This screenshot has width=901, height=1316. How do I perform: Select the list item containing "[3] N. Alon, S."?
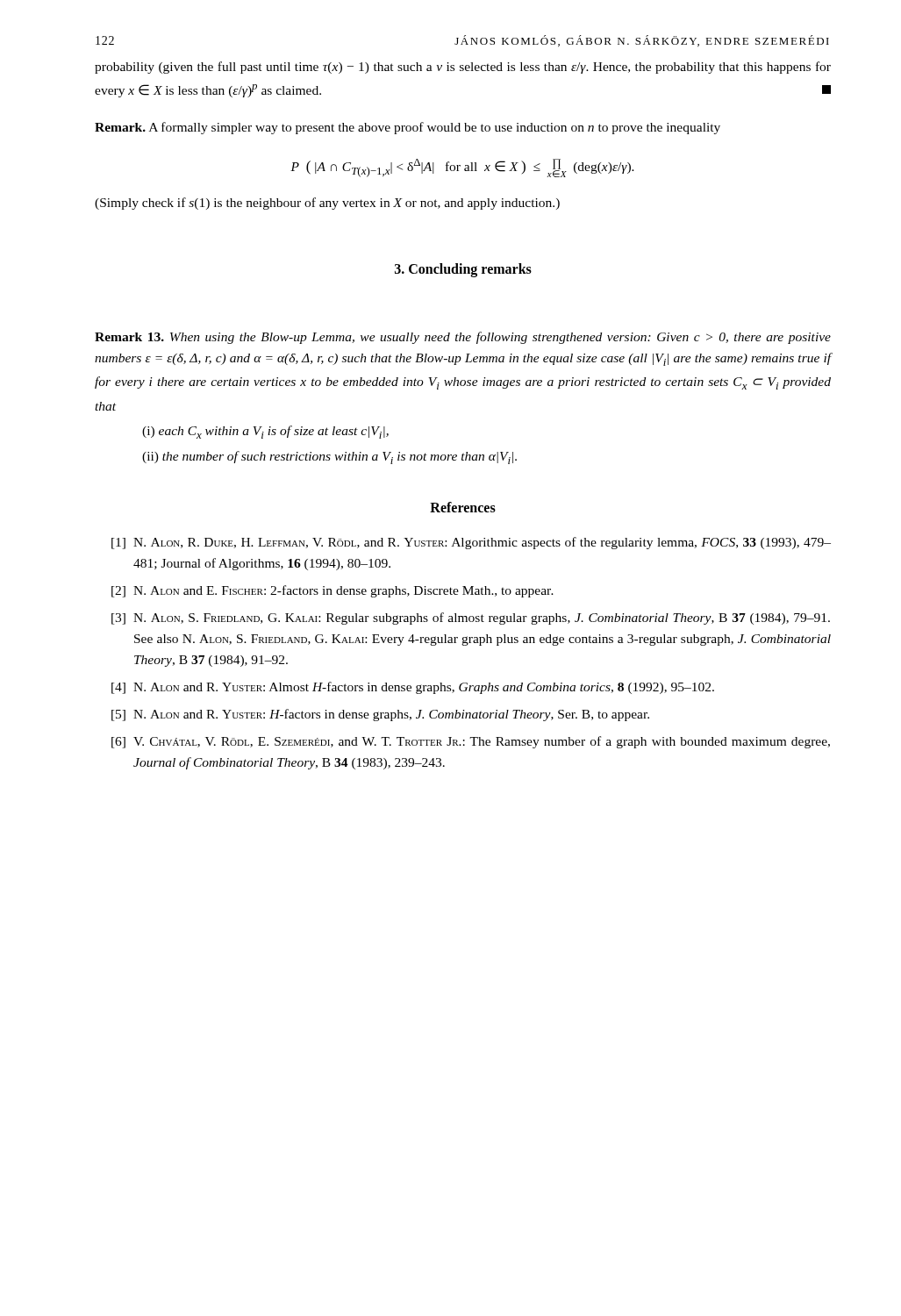pyautogui.click(x=463, y=638)
